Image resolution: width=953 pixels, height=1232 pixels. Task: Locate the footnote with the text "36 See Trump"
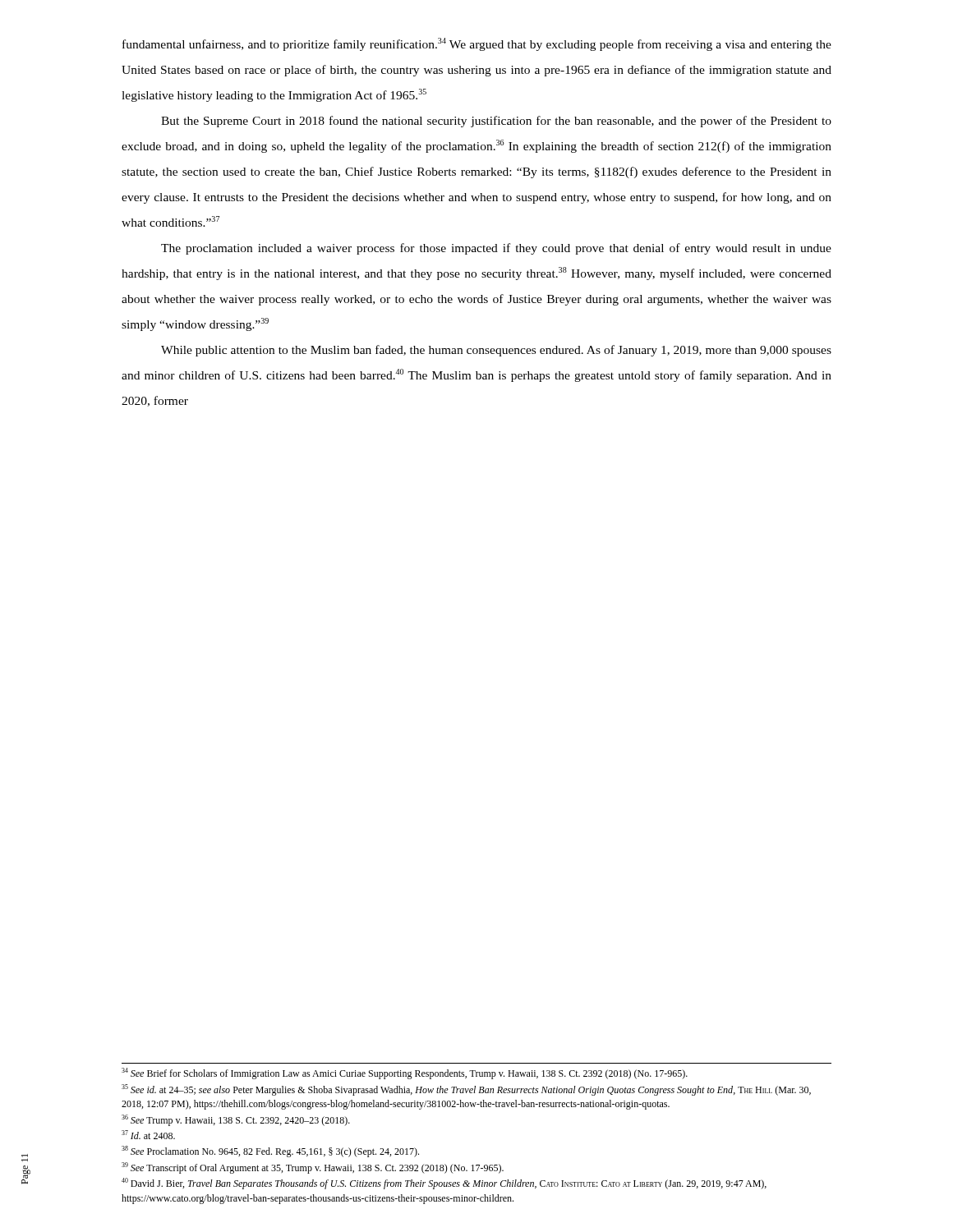236,1120
